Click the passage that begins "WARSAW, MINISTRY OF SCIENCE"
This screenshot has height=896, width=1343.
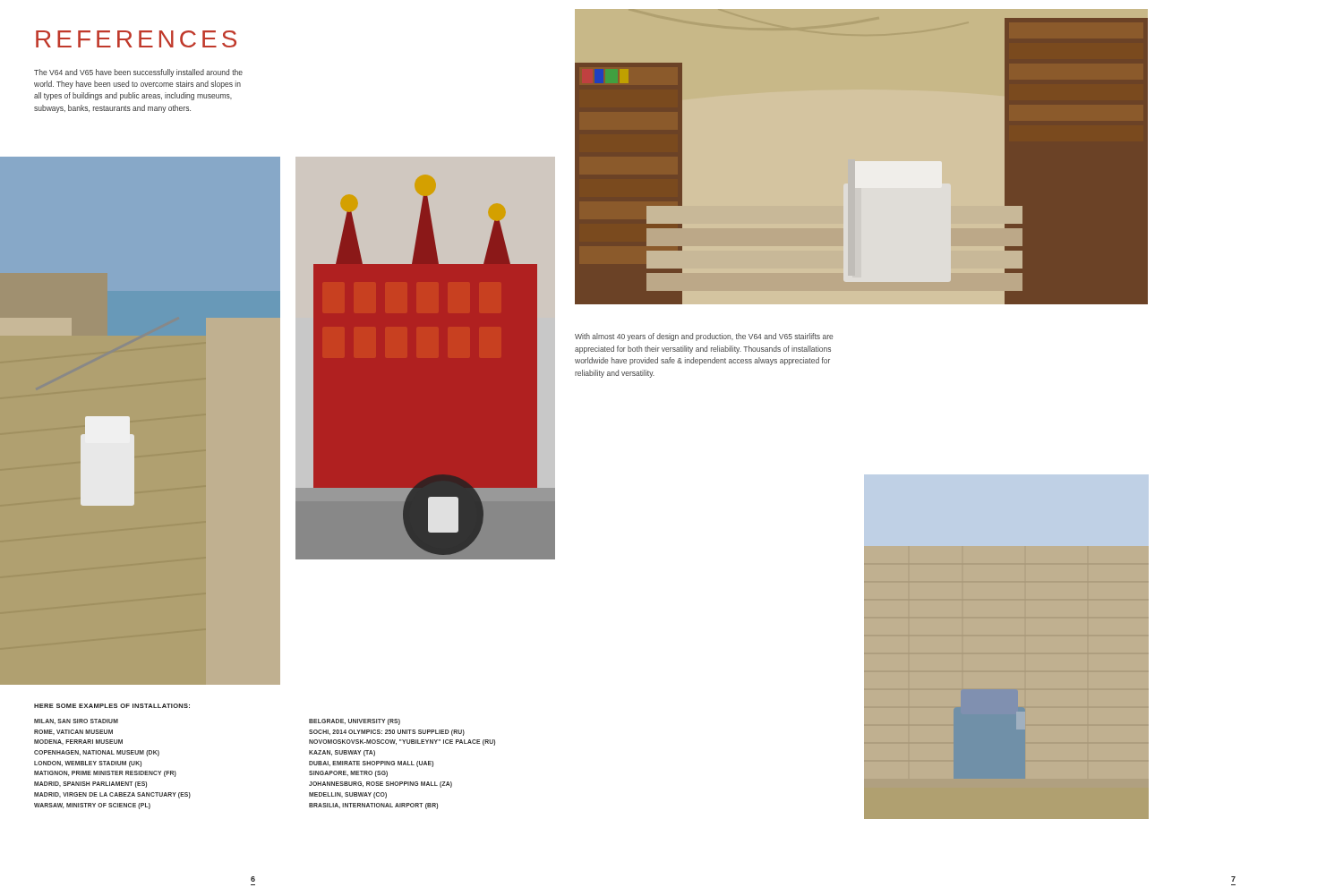(x=92, y=805)
